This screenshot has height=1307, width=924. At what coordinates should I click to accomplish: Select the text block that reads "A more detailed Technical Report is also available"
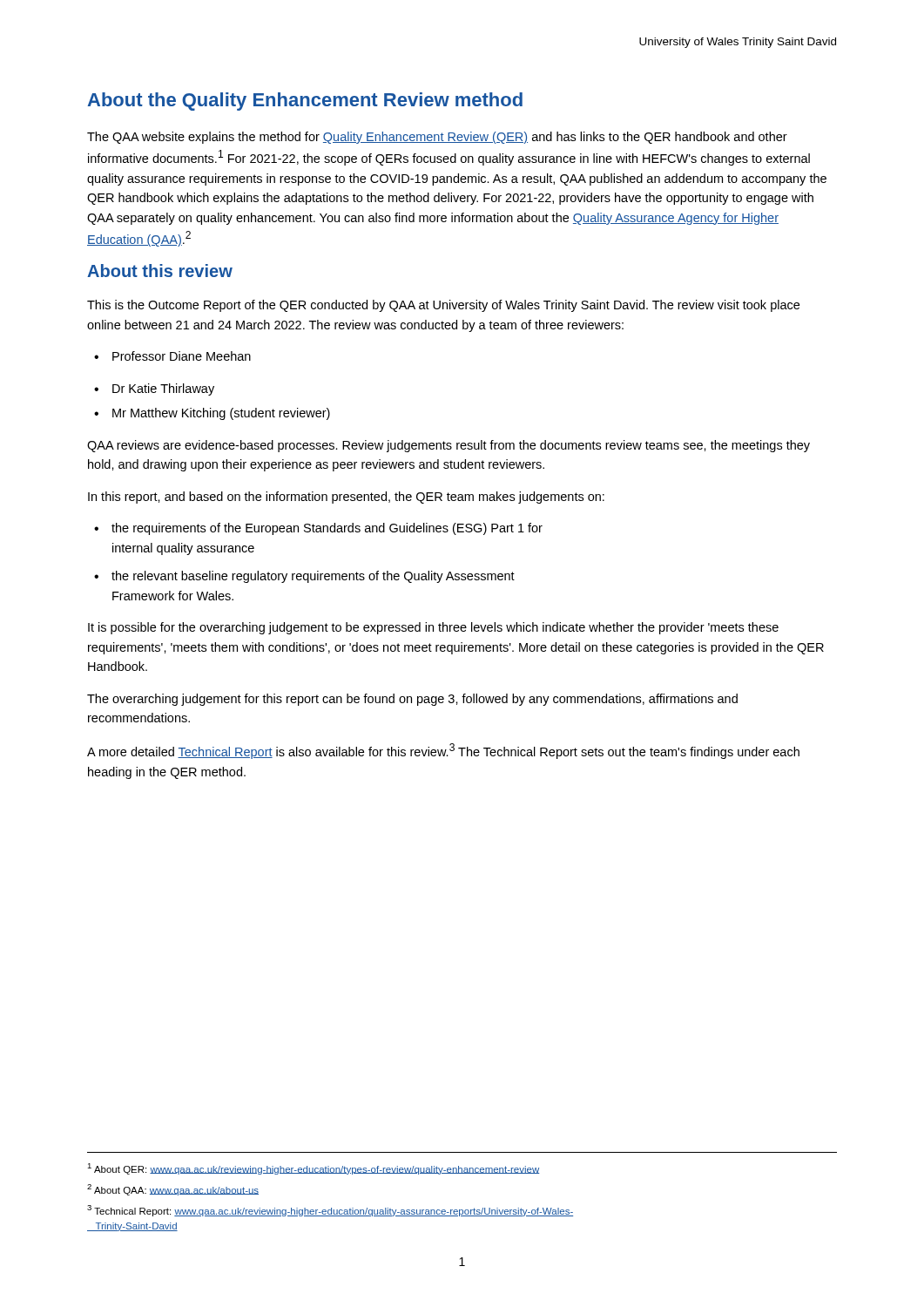coord(462,761)
